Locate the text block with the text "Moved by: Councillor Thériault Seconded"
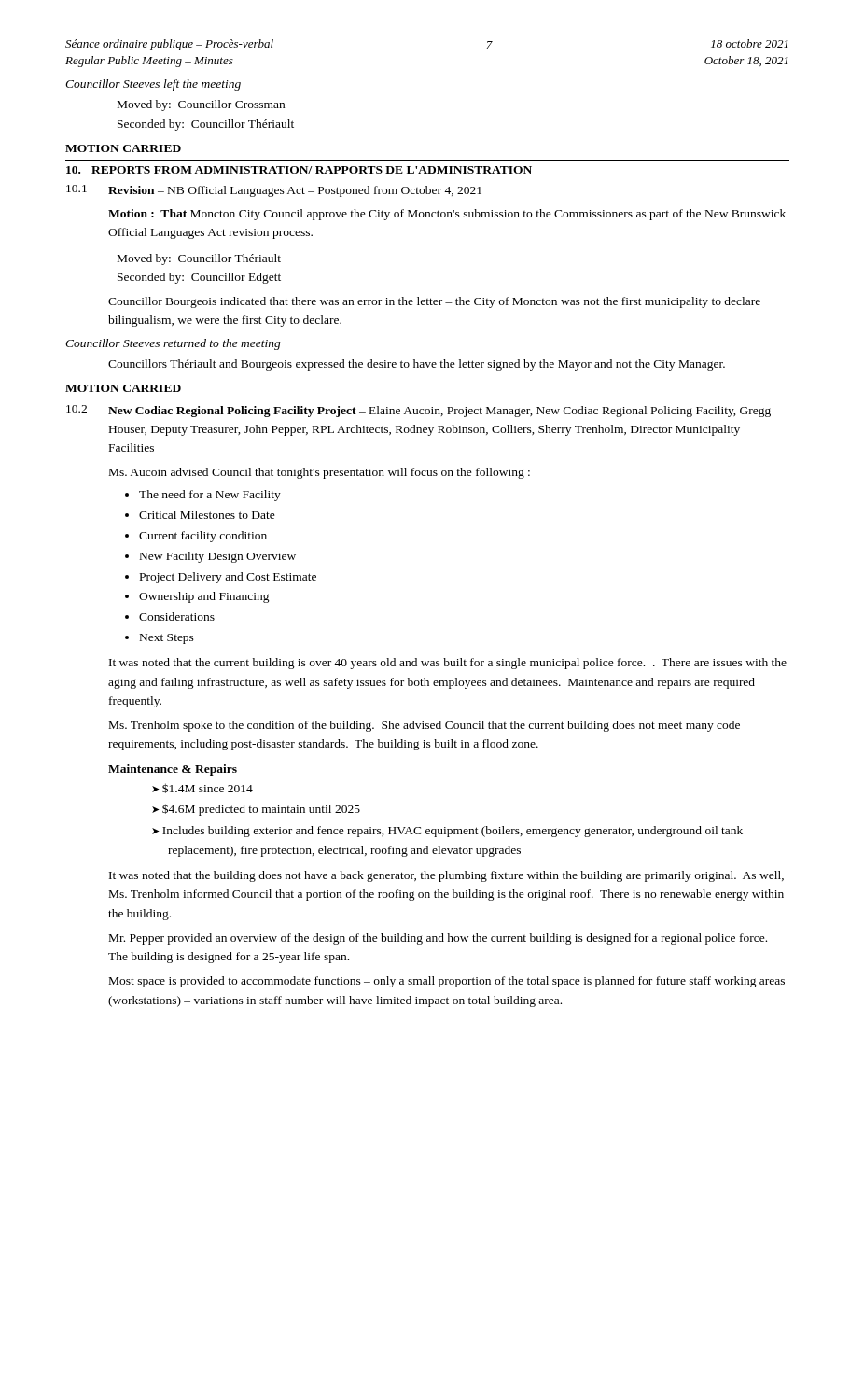The width and height of the screenshot is (850, 1400). click(199, 267)
